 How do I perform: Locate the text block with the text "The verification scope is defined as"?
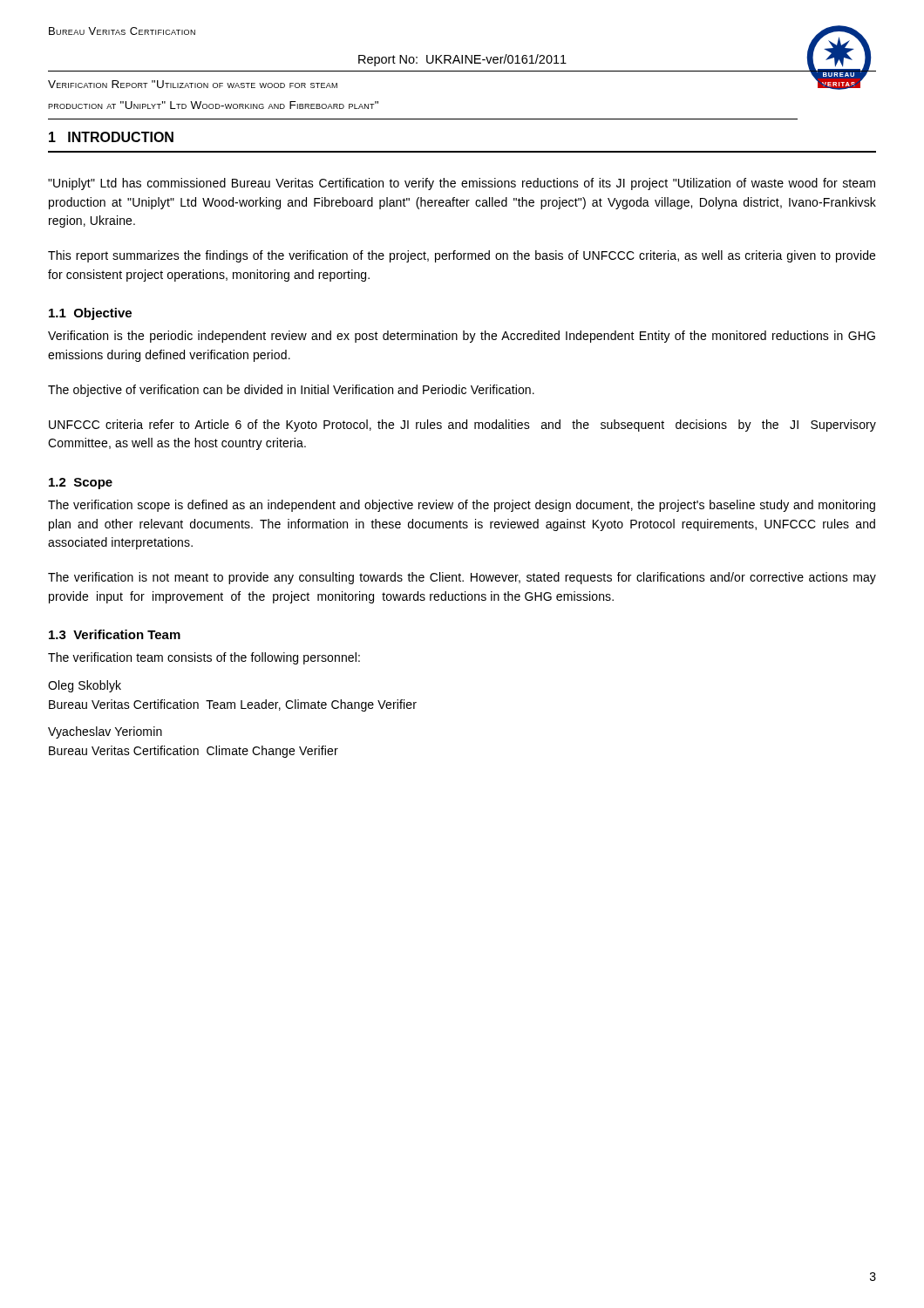click(x=462, y=524)
